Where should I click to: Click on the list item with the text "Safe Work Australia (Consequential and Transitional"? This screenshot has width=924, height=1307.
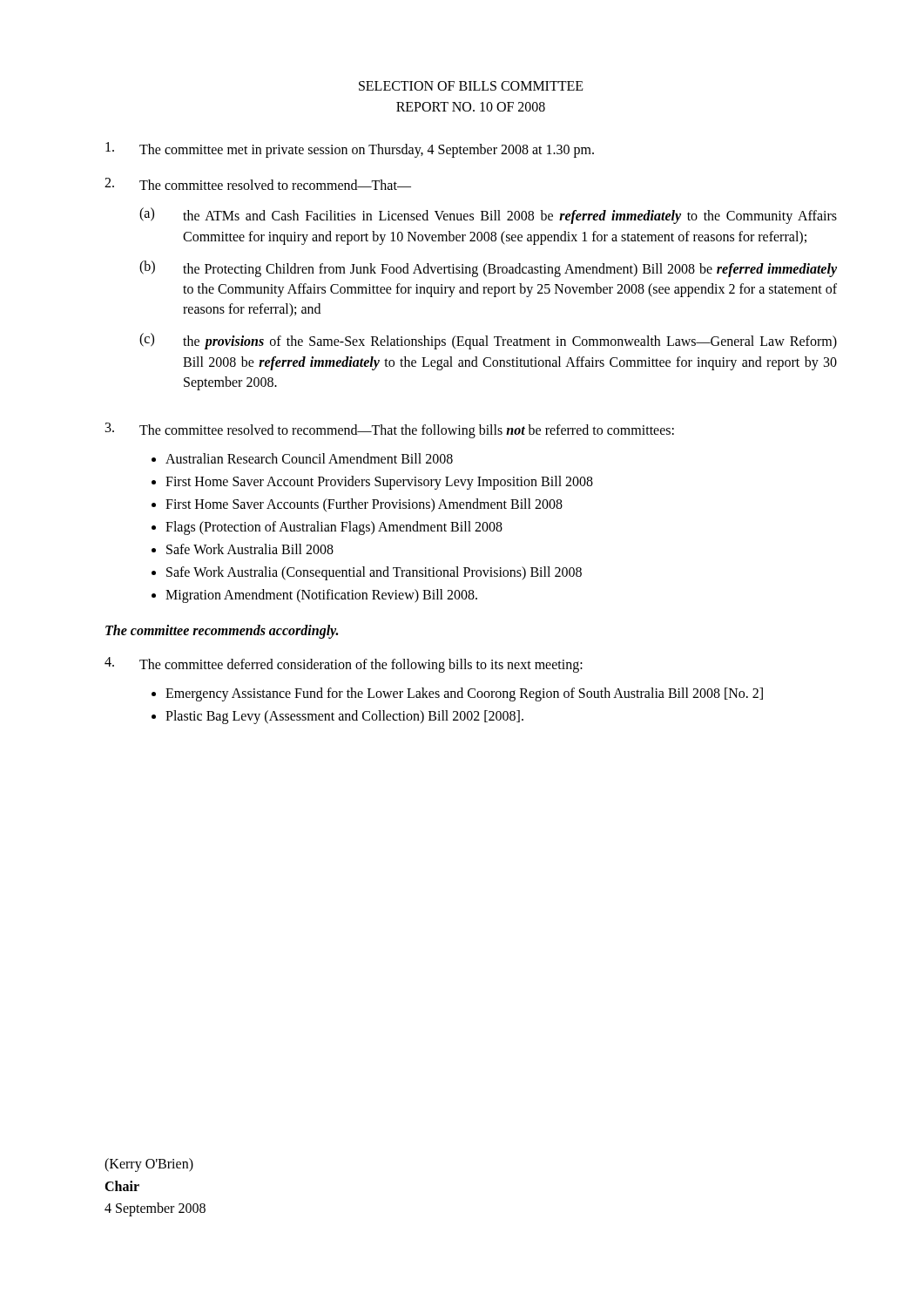(x=374, y=572)
